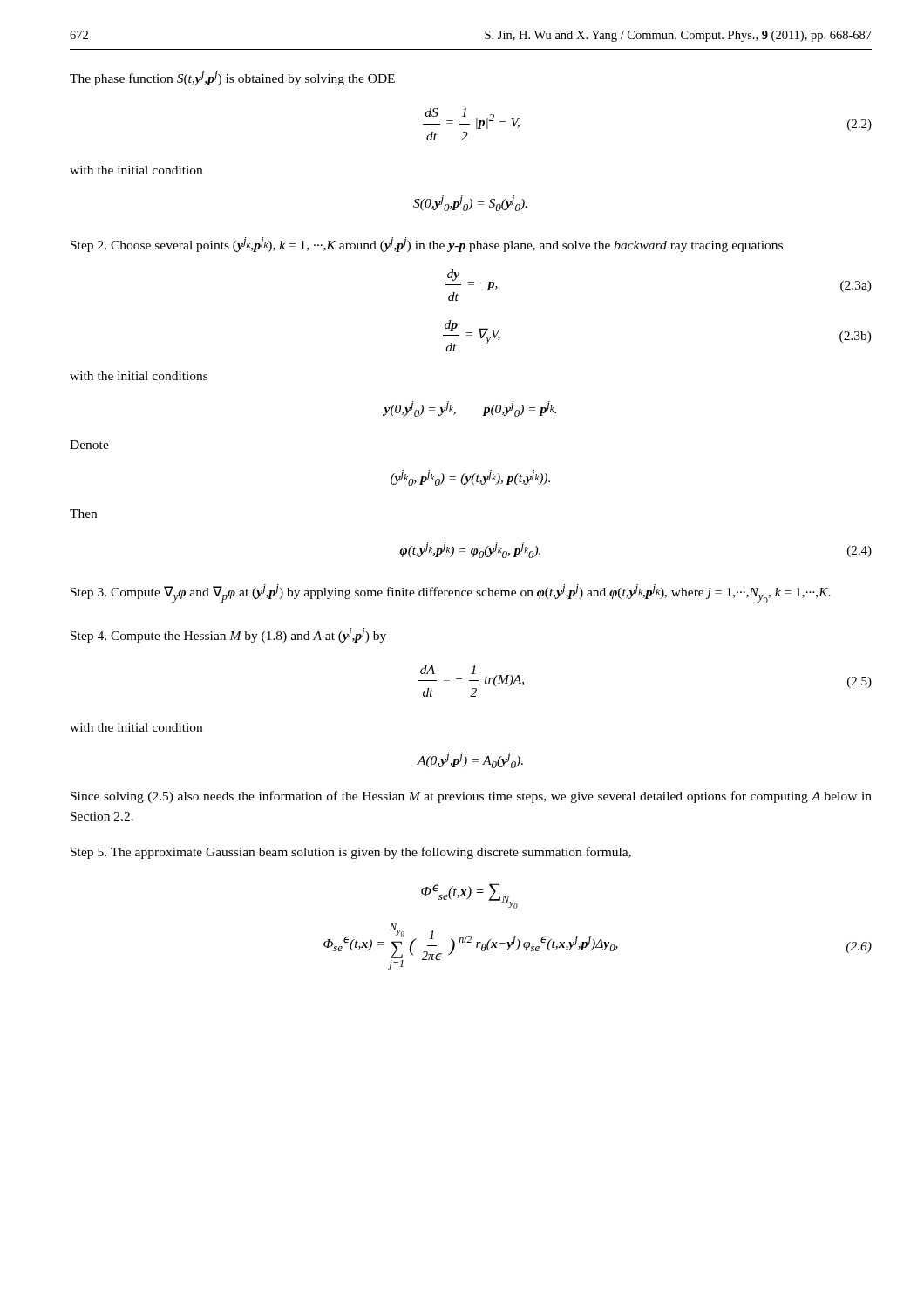The height and width of the screenshot is (1308, 924).
Task: Click on the element starting "Φseϵ(t,x) = Ny0 ∑"
Action: click(x=597, y=945)
